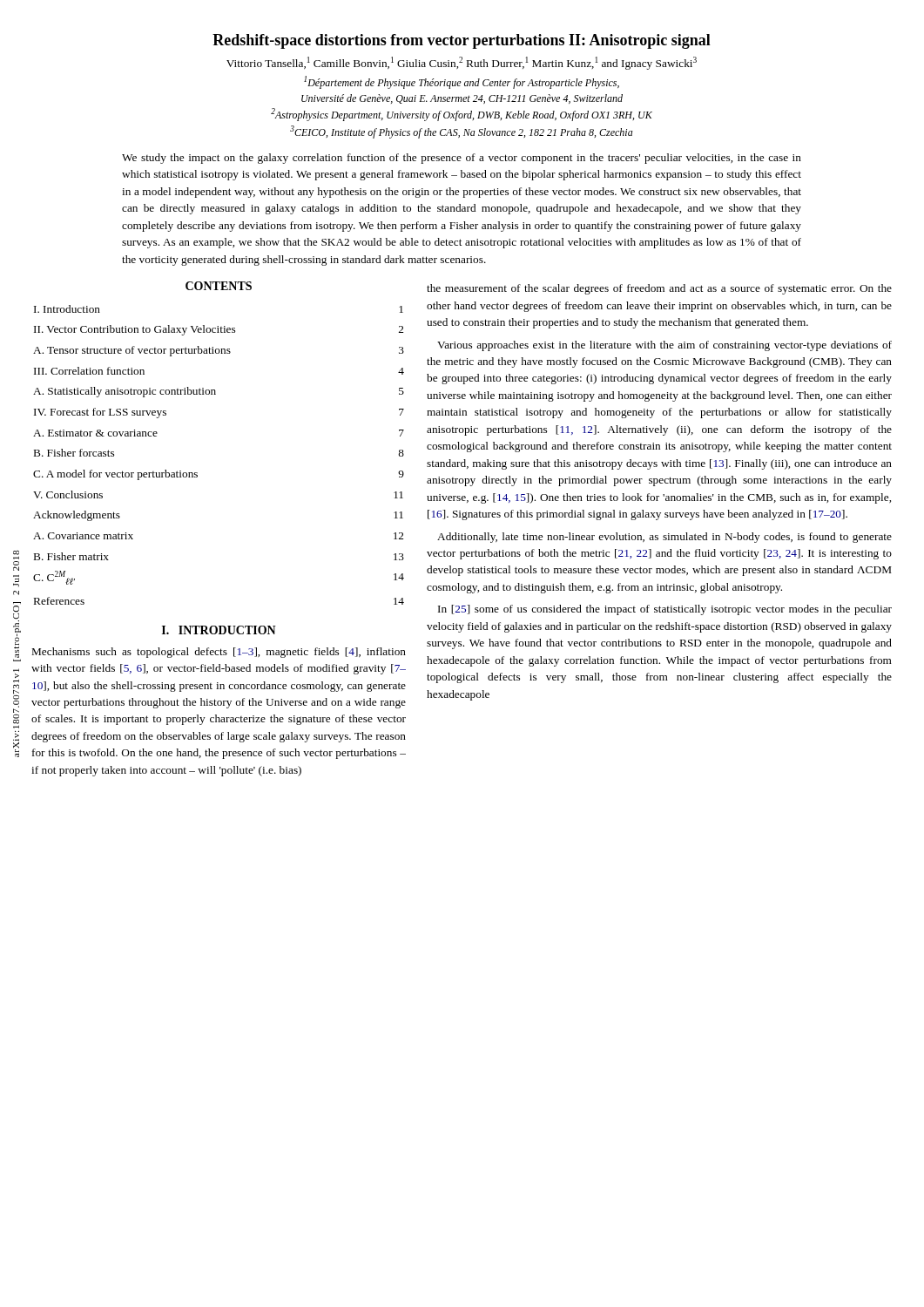Click on the text block that says "We study the impact on"
The image size is (924, 1307).
pyautogui.click(x=462, y=208)
